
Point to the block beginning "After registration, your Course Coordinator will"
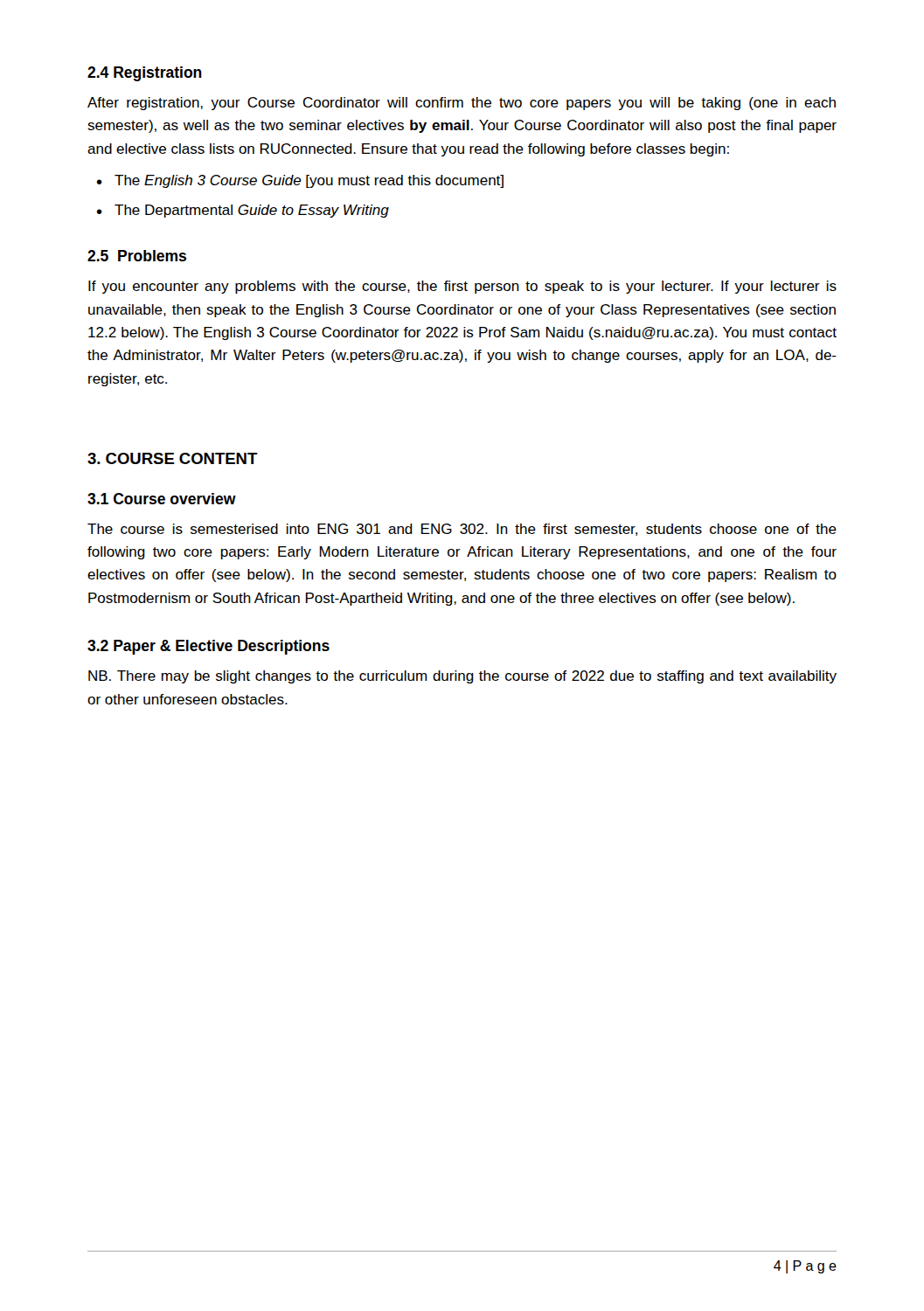[462, 126]
